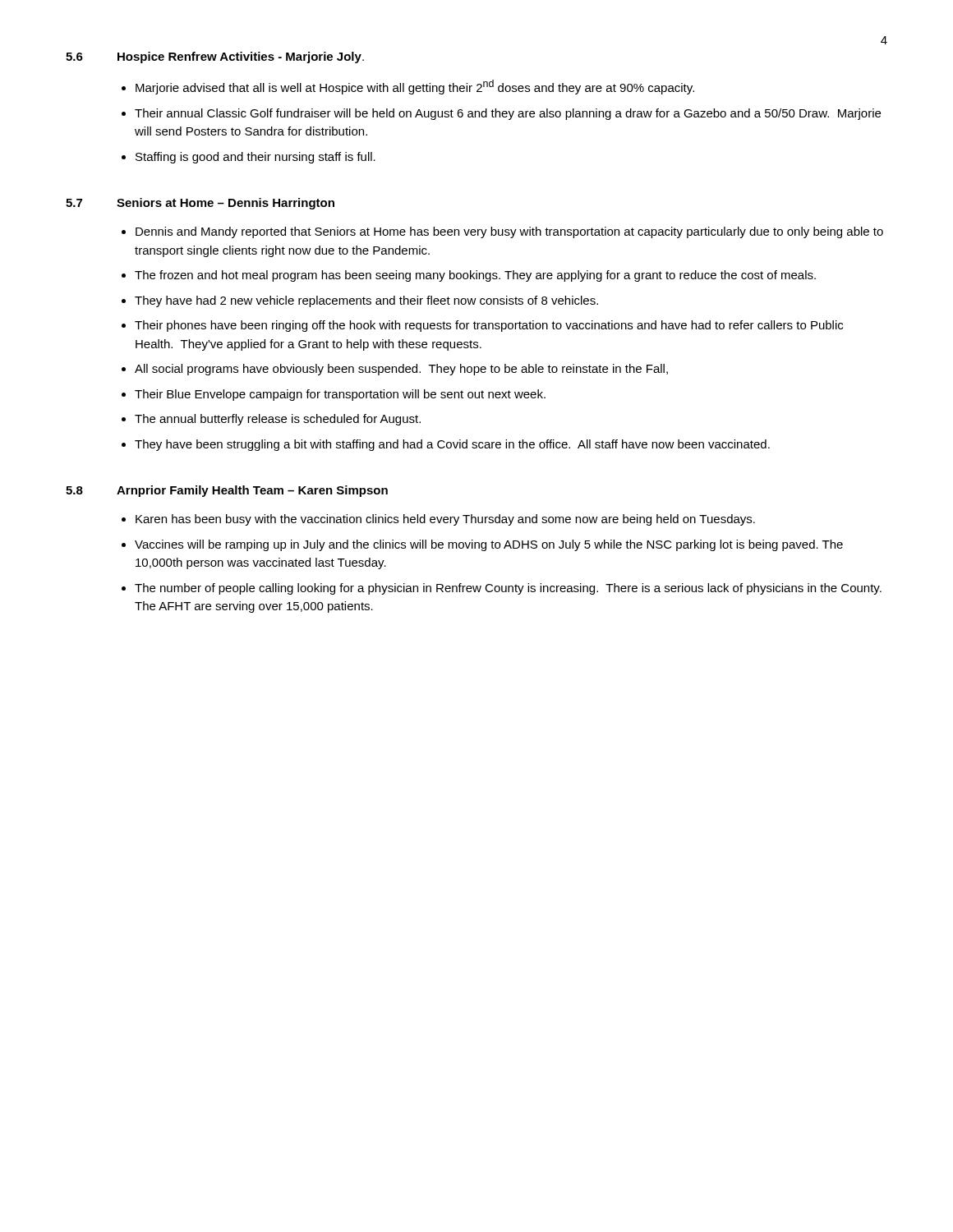Viewport: 953px width, 1232px height.
Task: Find the section header on this page that starts "5.6 Hospice Renfrew Activities"
Action: click(x=215, y=56)
